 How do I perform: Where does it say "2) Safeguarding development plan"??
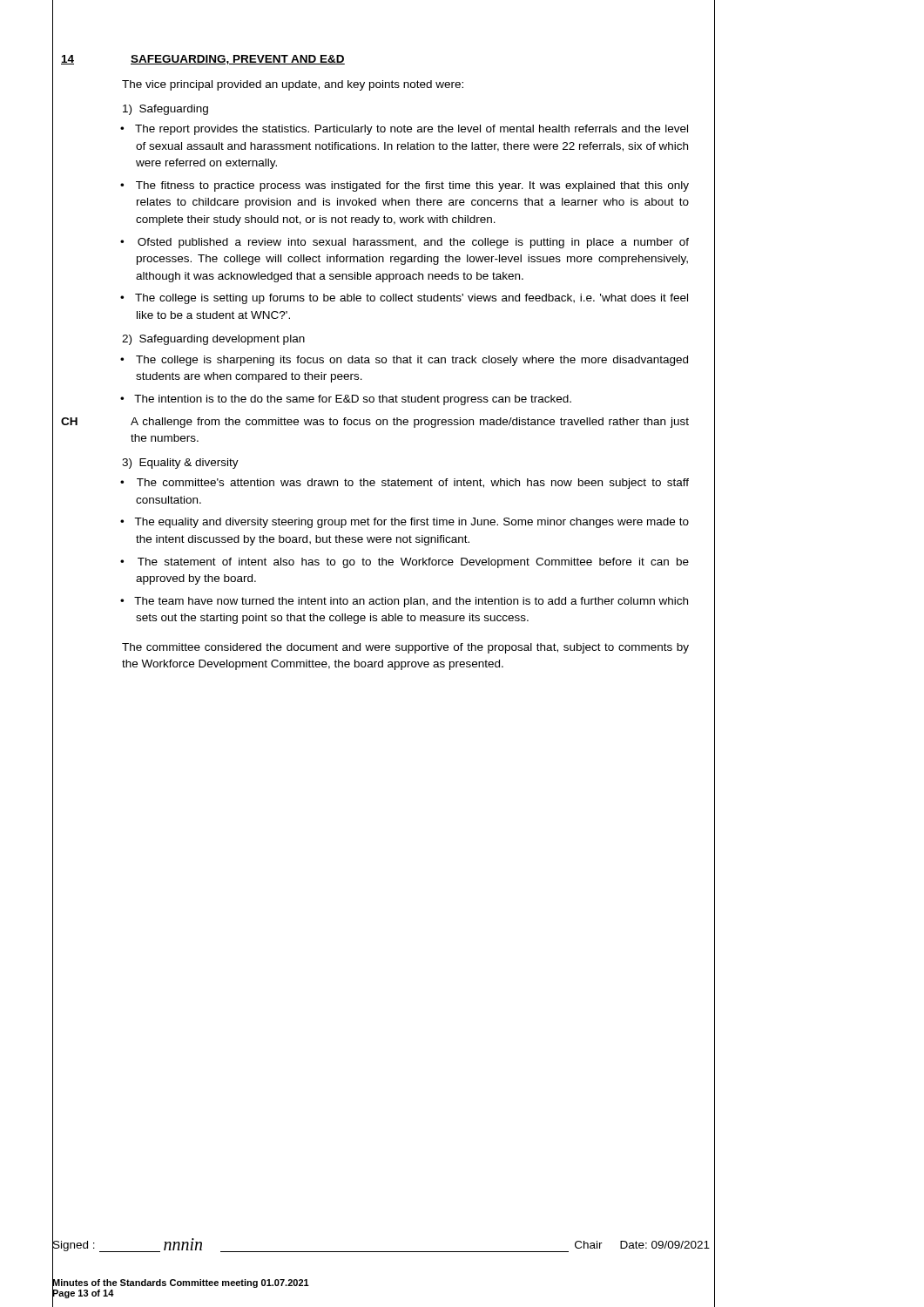click(x=213, y=339)
